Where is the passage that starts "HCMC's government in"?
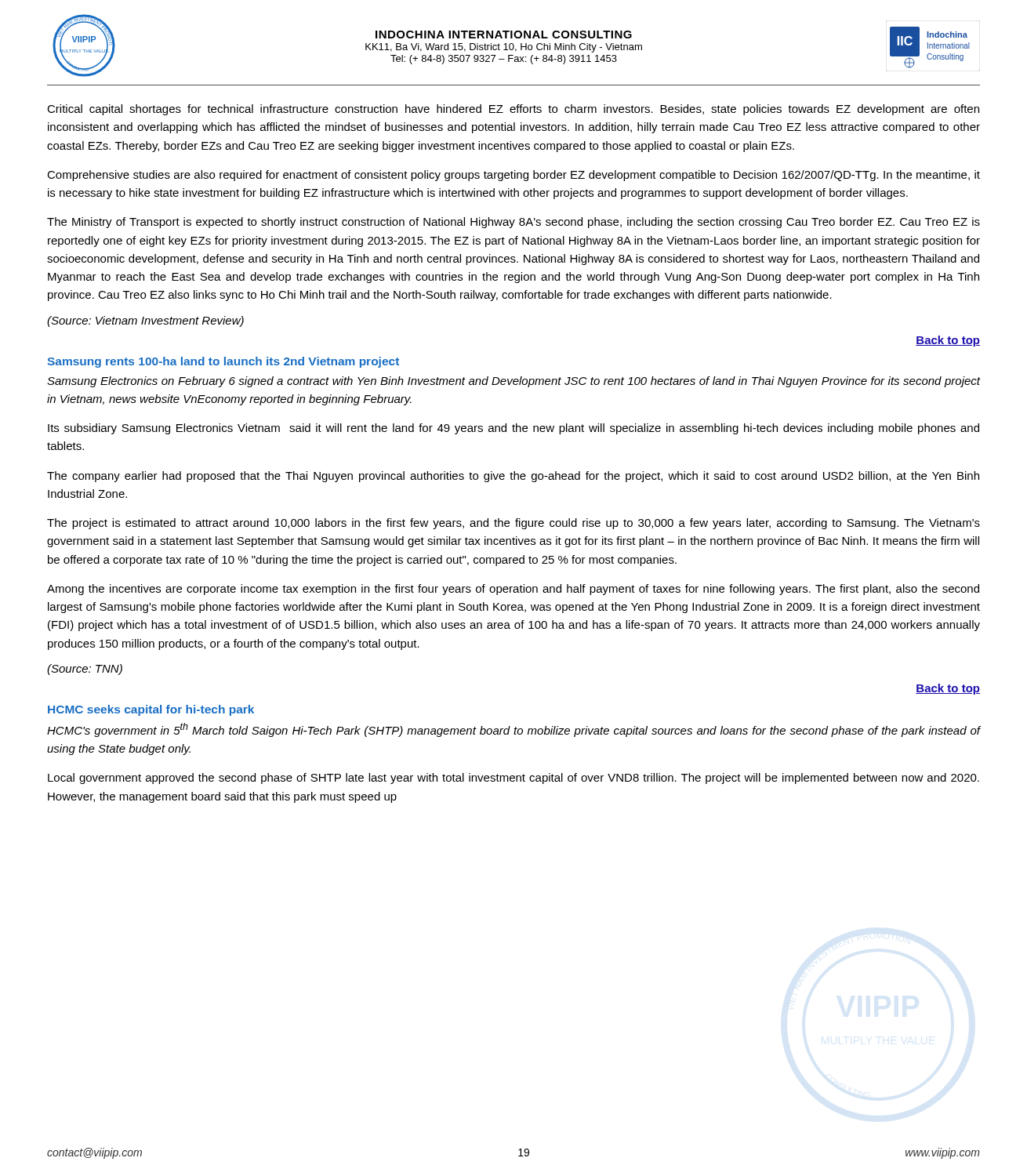 pyautogui.click(x=514, y=738)
